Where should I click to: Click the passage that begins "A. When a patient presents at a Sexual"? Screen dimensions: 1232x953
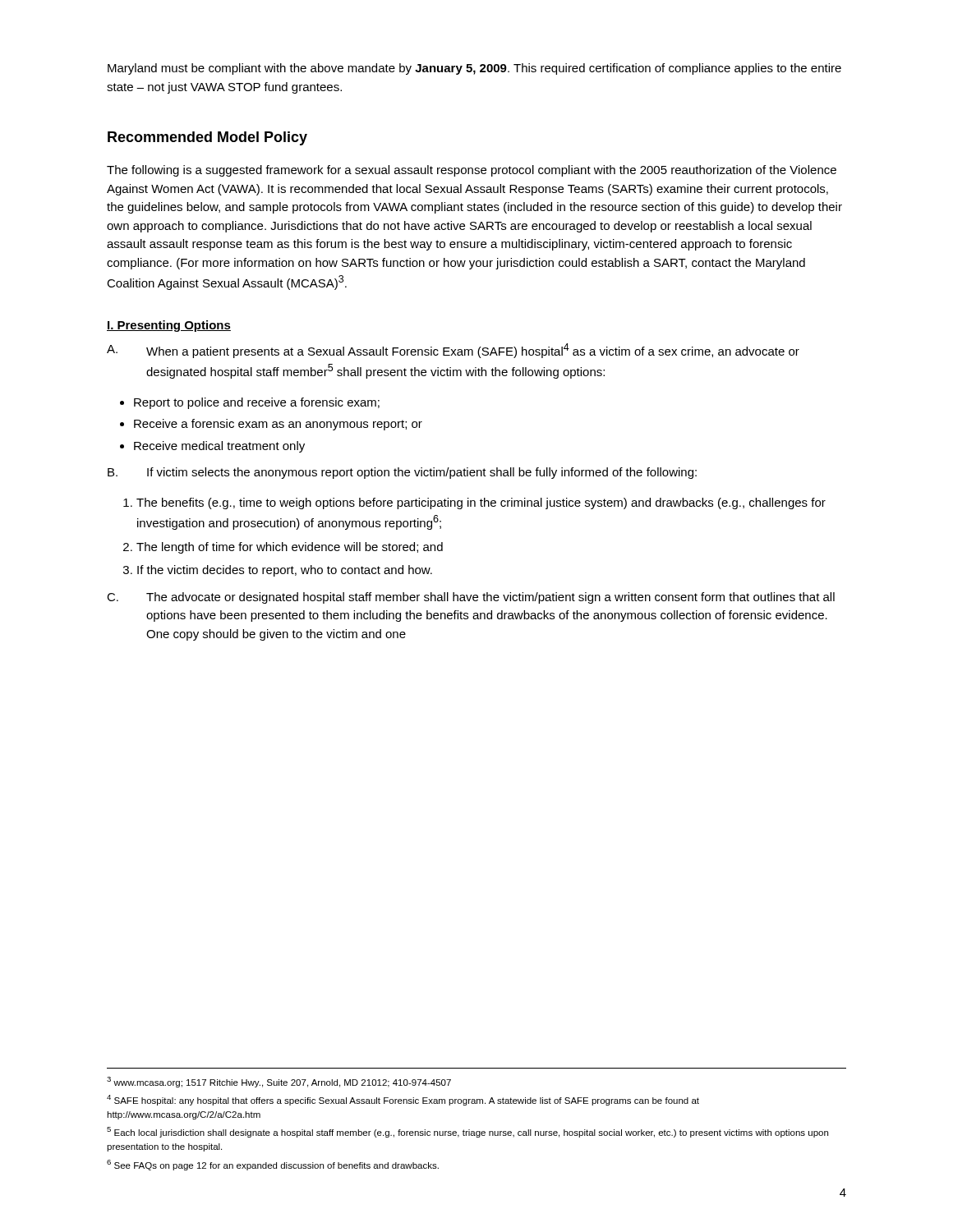pyautogui.click(x=476, y=361)
